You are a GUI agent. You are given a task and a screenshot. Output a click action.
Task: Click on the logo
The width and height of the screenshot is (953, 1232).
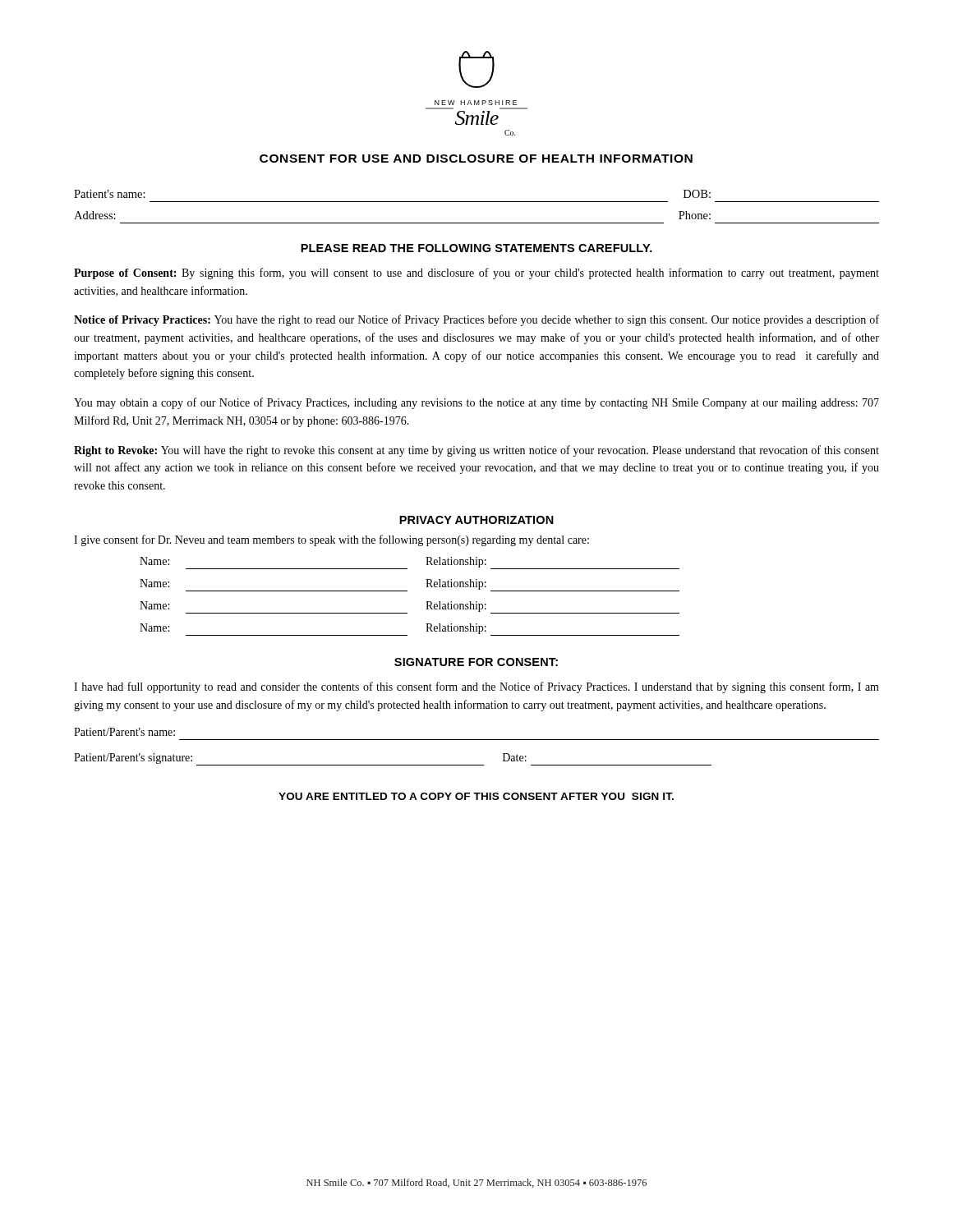pyautogui.click(x=476, y=96)
